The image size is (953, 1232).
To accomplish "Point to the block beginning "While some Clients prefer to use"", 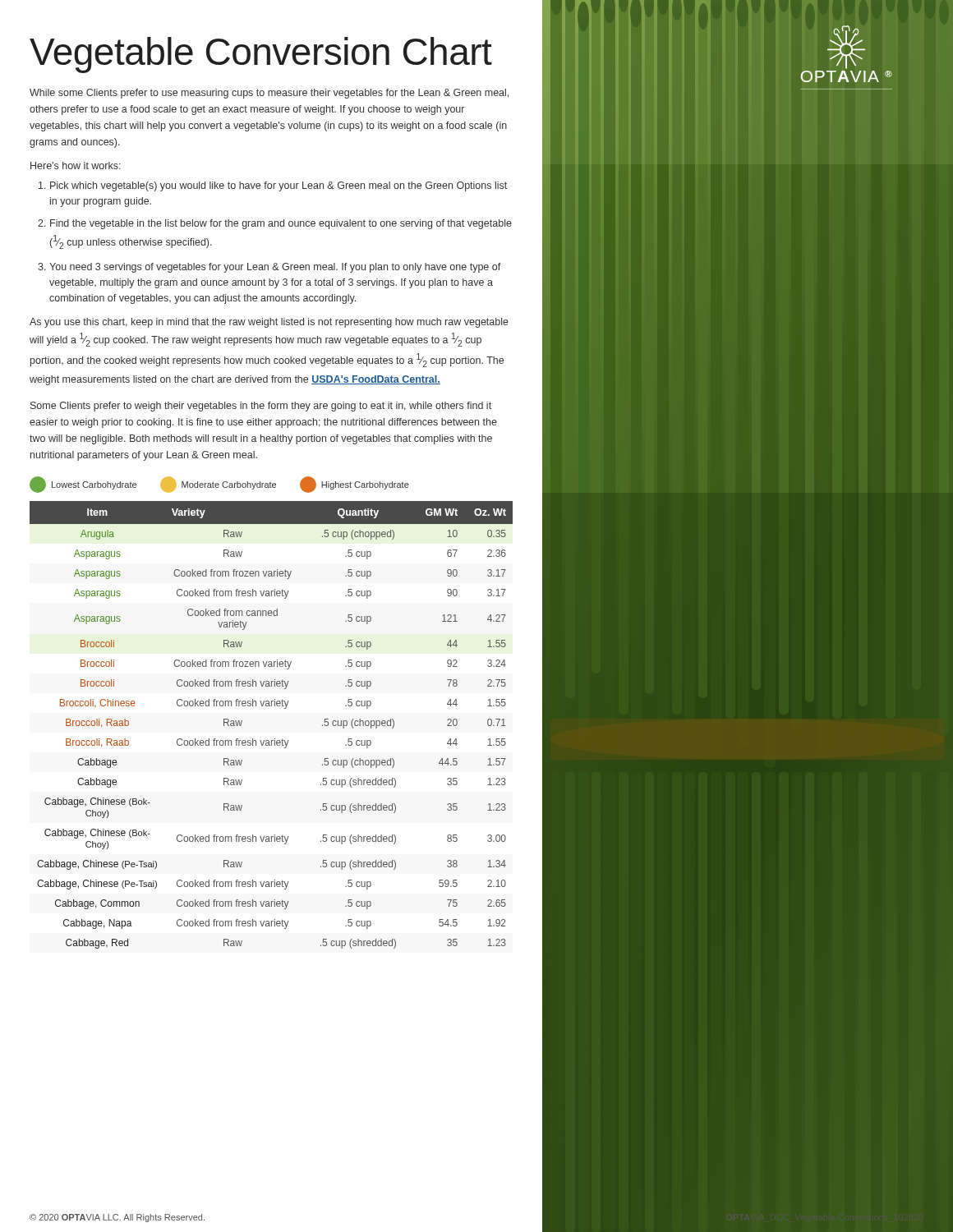I will click(270, 117).
